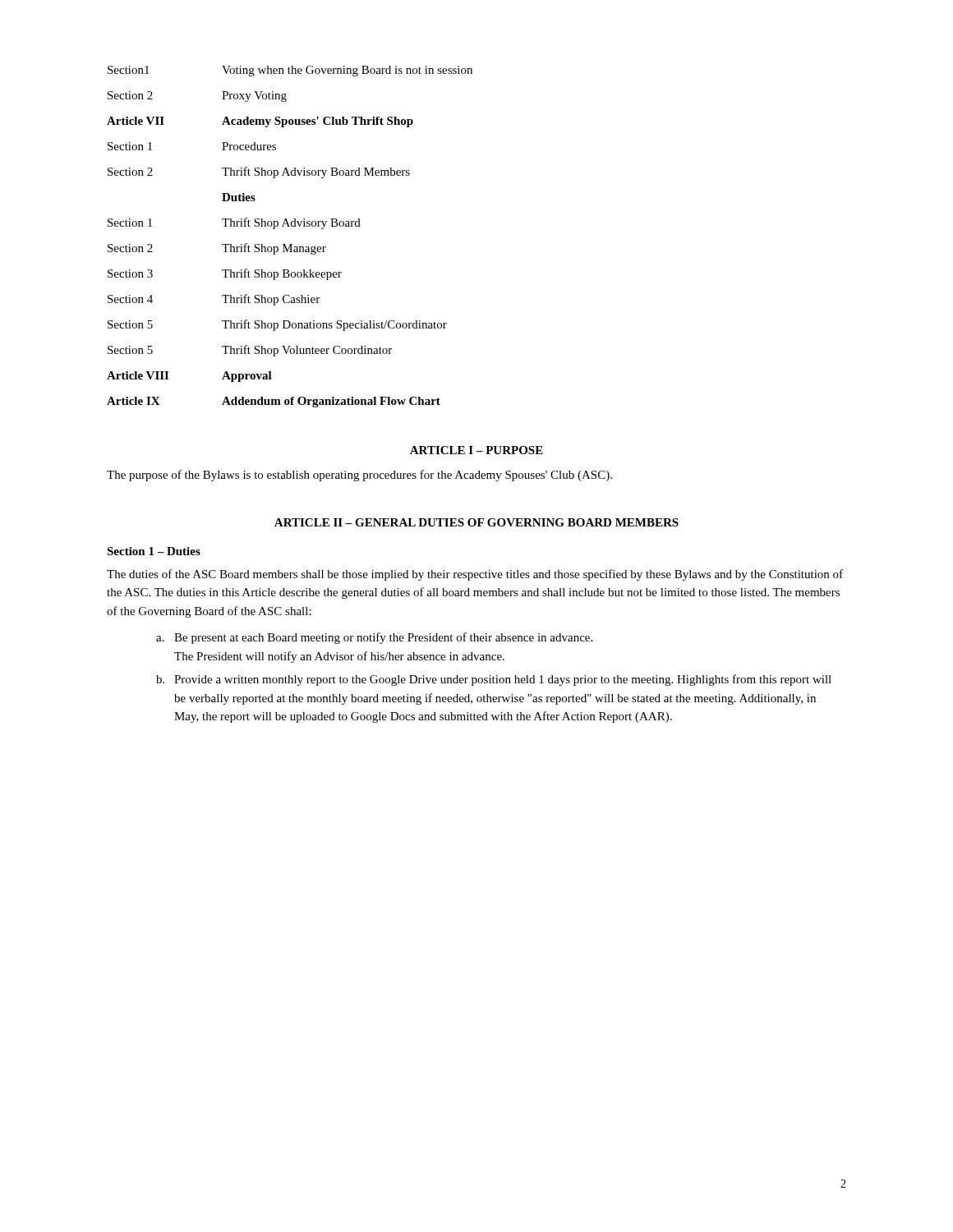Locate the section header that opens with "Section 1 –"
Image resolution: width=953 pixels, height=1232 pixels.
coord(154,551)
